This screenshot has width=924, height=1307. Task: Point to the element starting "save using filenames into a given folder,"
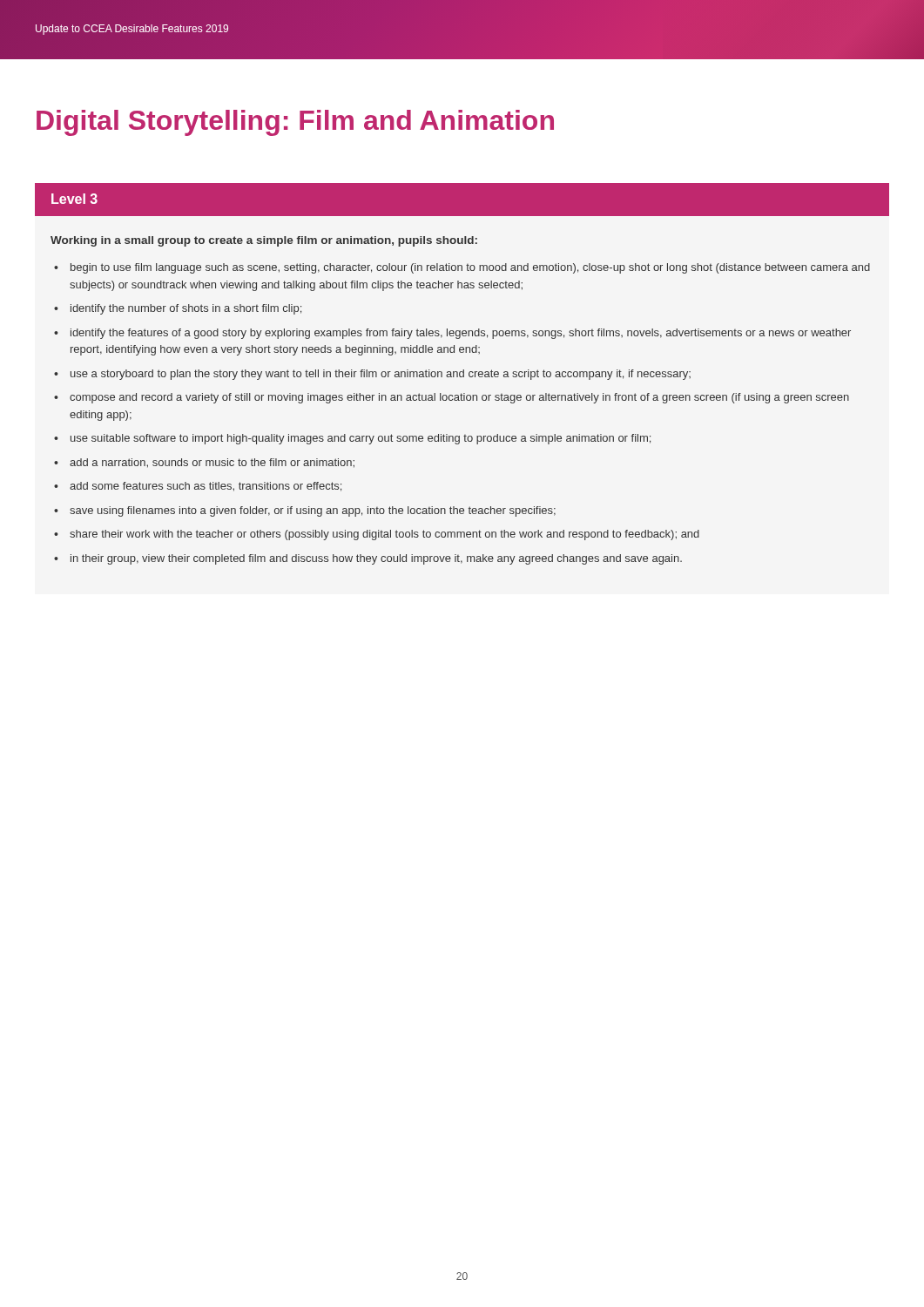(313, 510)
